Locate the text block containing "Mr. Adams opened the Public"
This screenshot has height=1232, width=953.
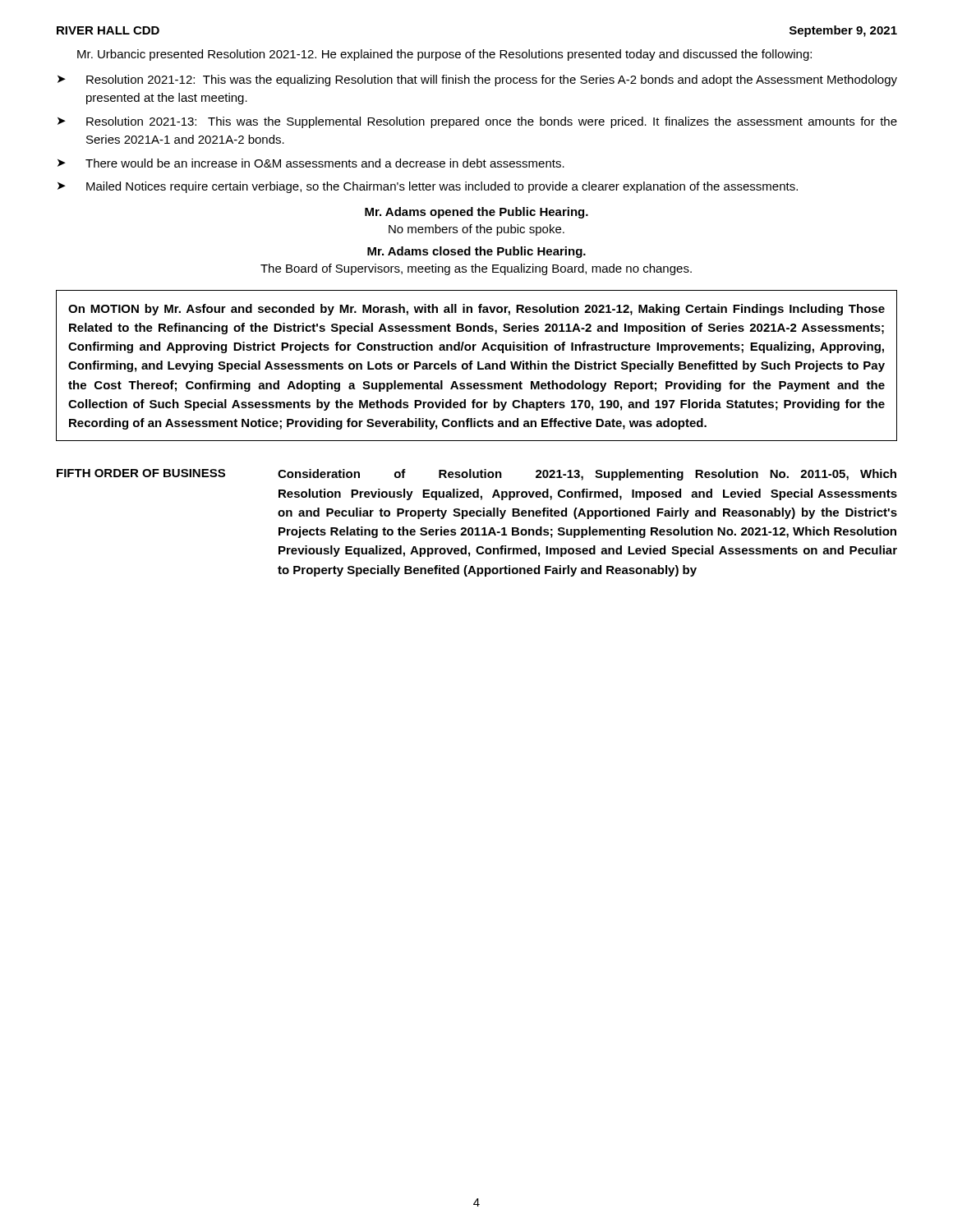pyautogui.click(x=476, y=211)
